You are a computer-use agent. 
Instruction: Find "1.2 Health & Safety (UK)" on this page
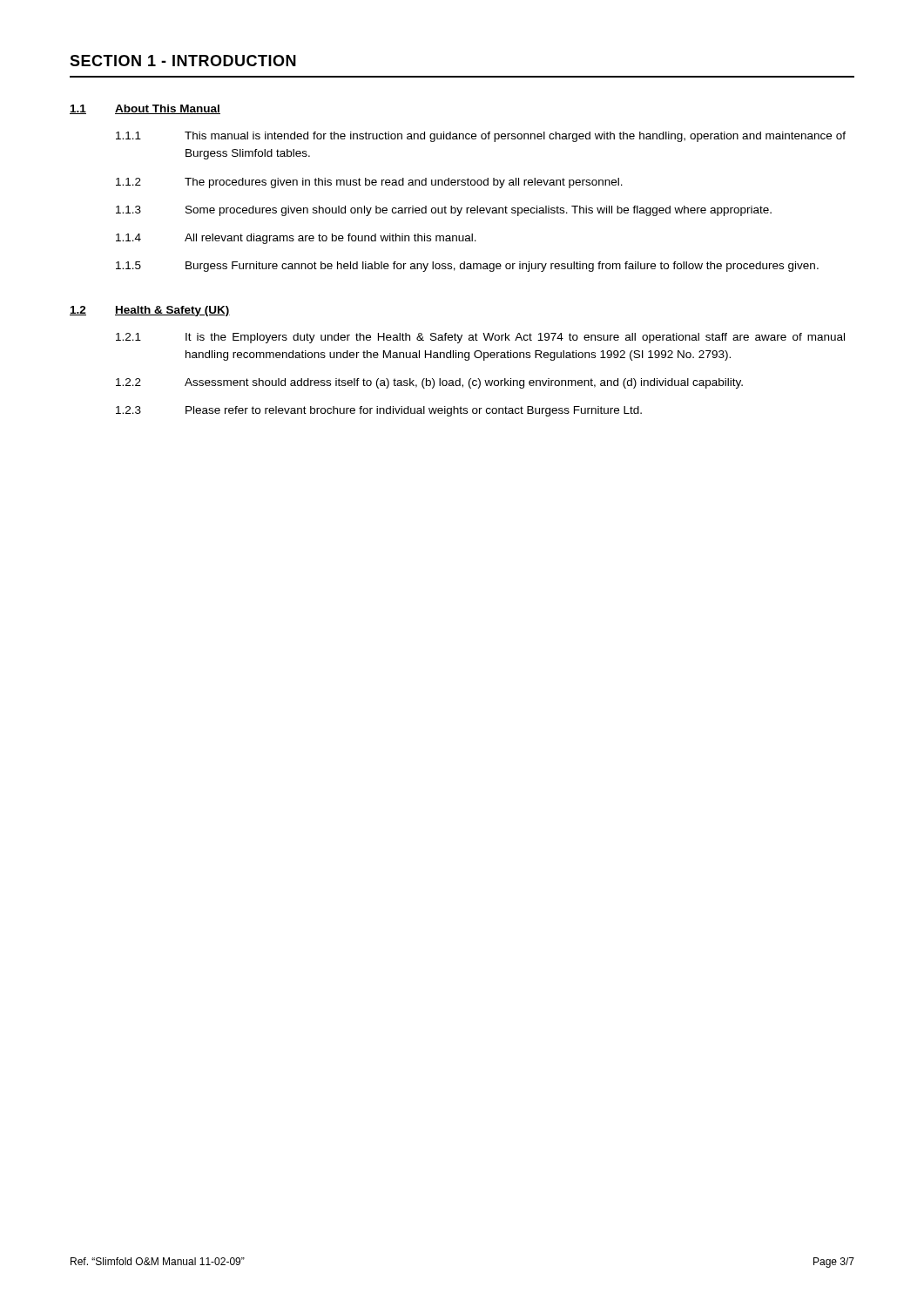pos(149,309)
